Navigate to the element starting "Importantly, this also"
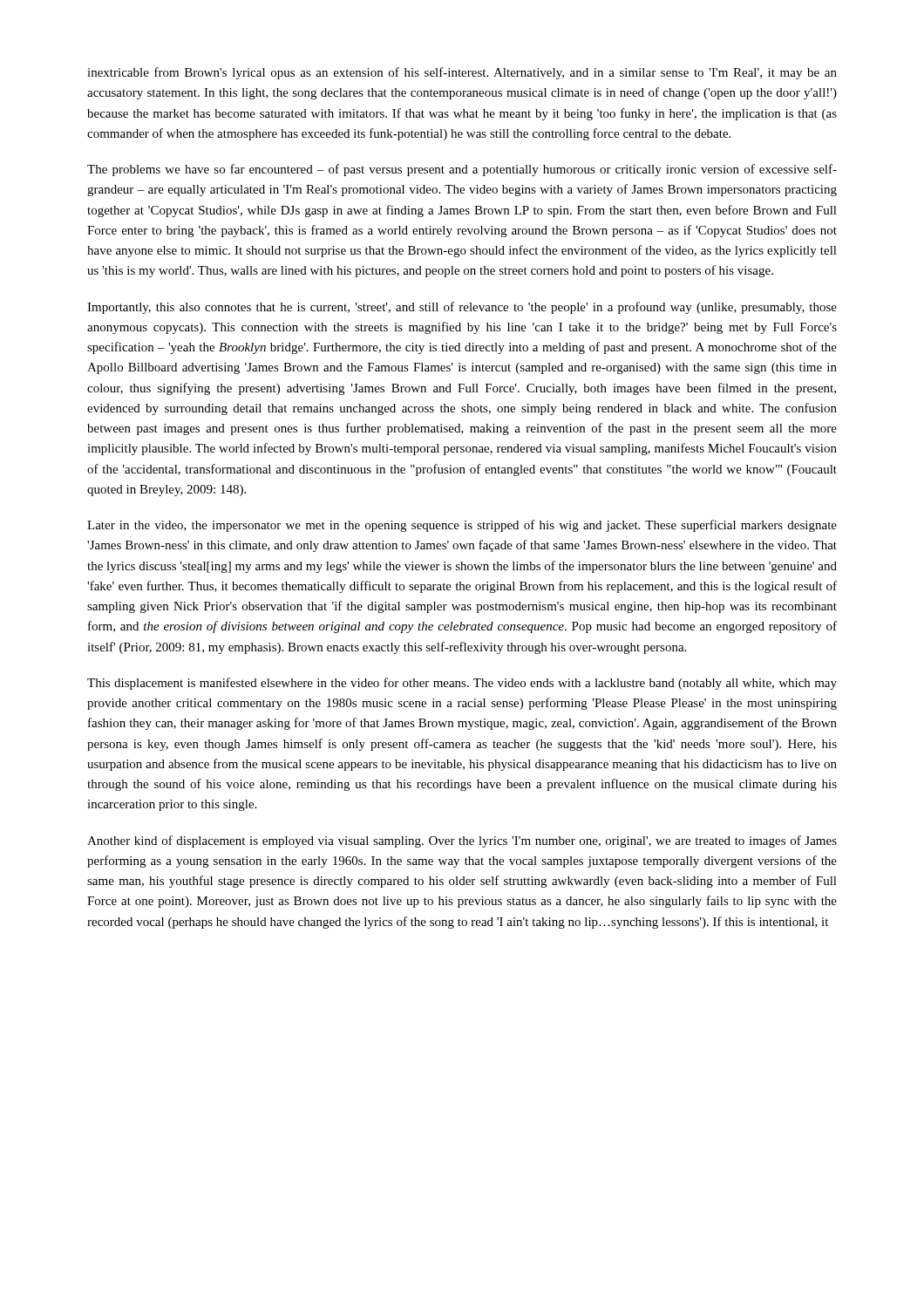Image resolution: width=924 pixels, height=1308 pixels. click(462, 398)
